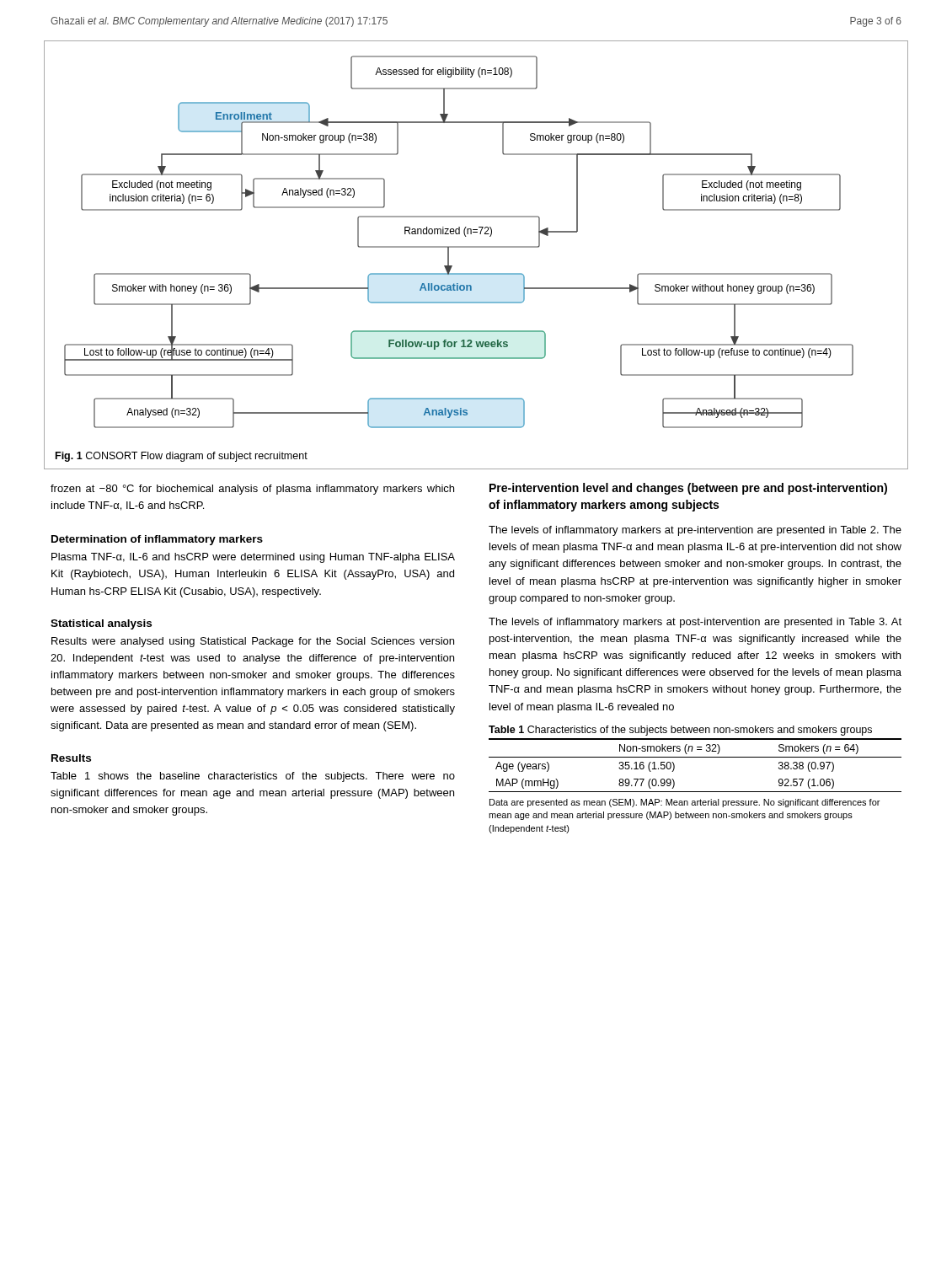952x1264 pixels.
Task: Find the caption that says "Table 1 Characteristics of"
Action: click(681, 730)
